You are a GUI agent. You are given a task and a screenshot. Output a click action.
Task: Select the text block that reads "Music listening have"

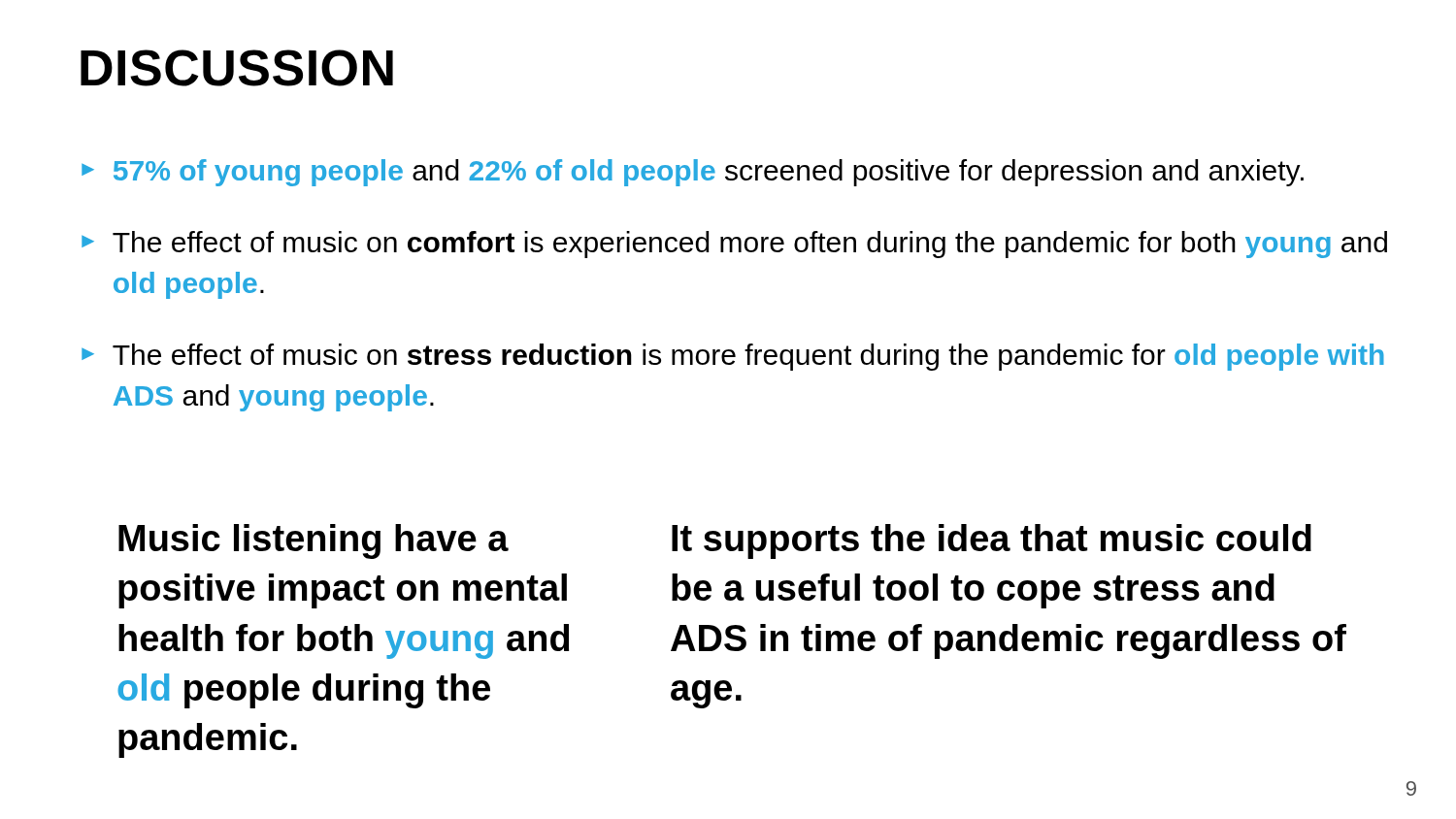click(x=354, y=639)
